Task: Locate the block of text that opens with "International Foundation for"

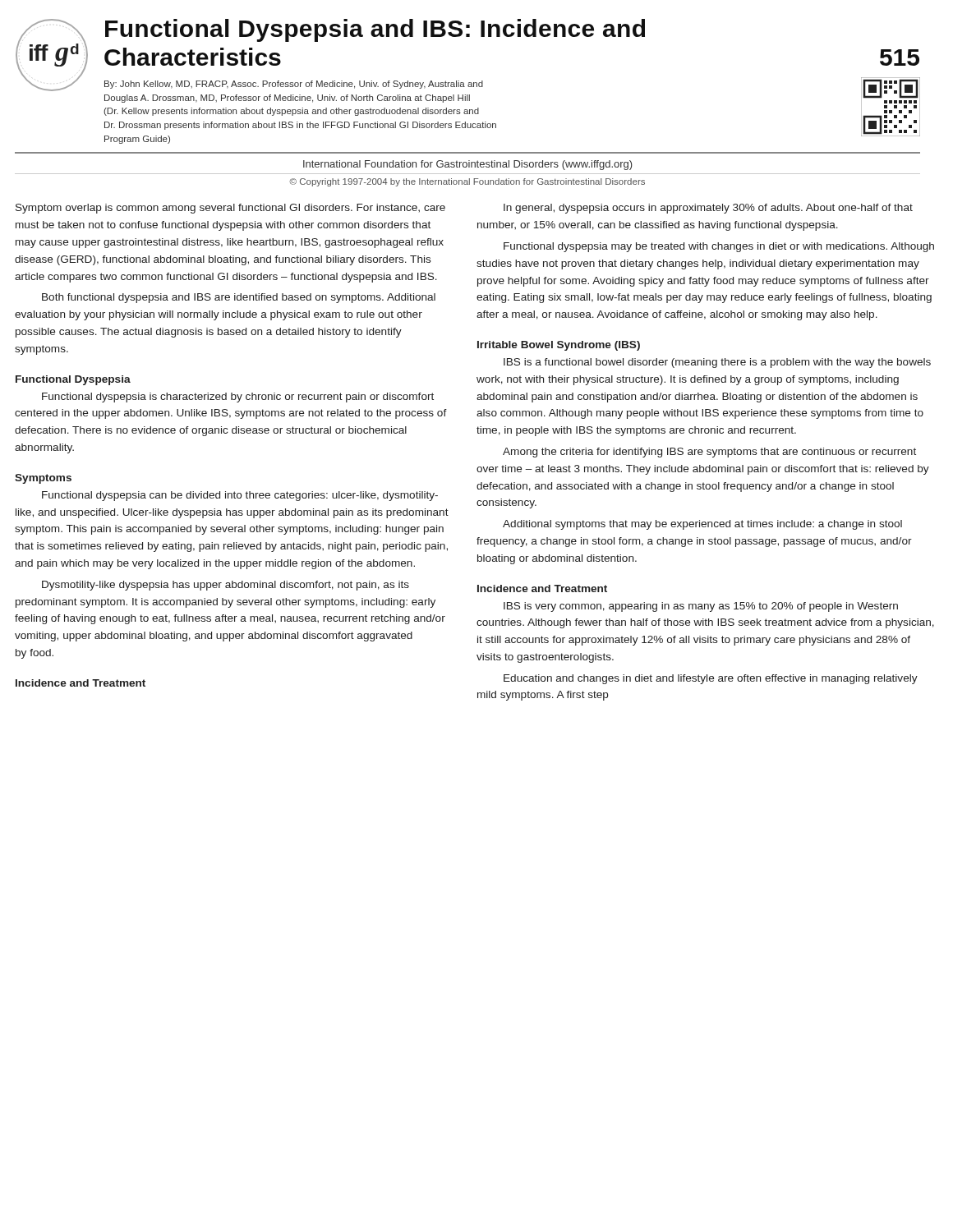Action: tap(467, 164)
